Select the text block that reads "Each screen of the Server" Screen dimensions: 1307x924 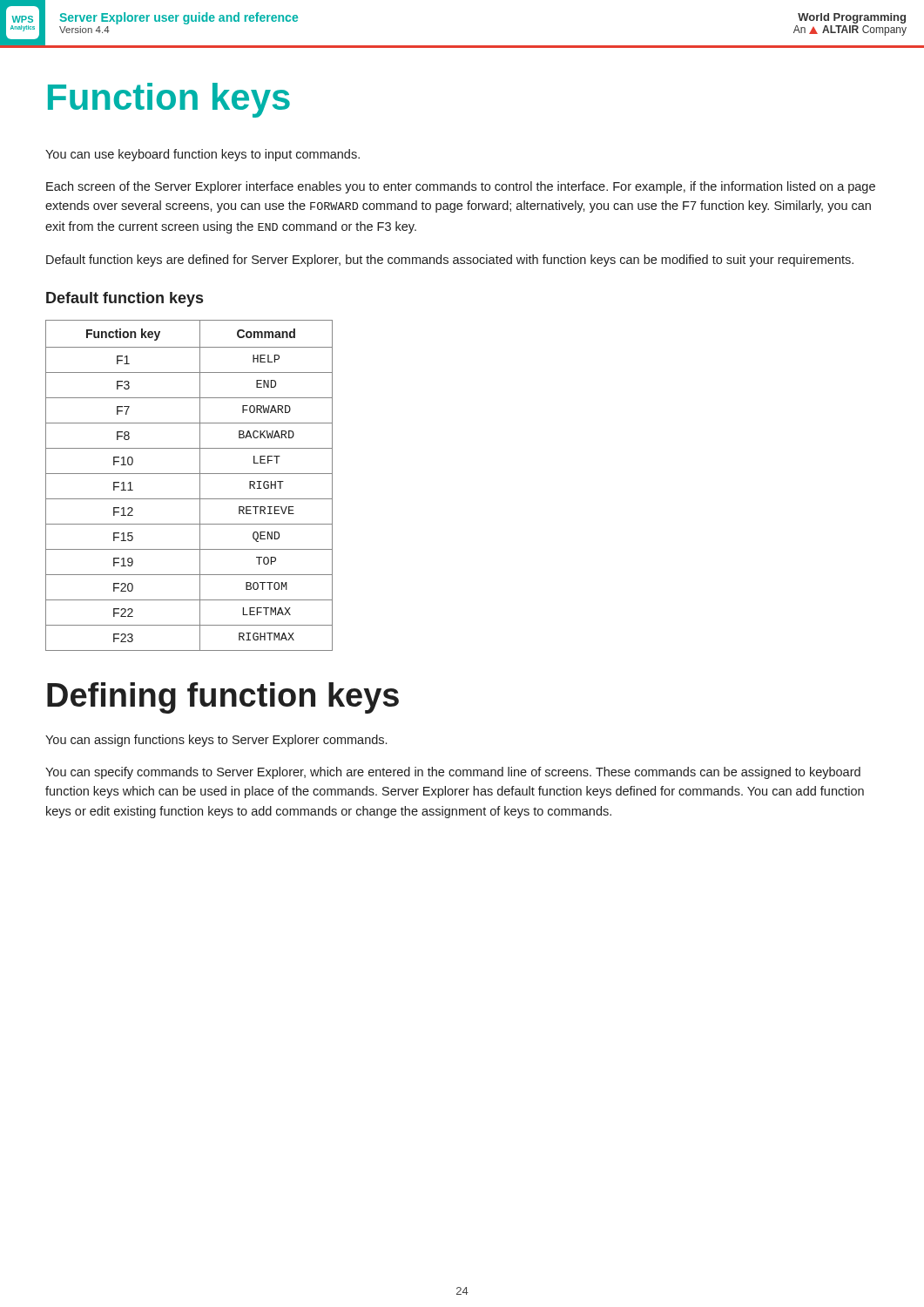tap(460, 207)
